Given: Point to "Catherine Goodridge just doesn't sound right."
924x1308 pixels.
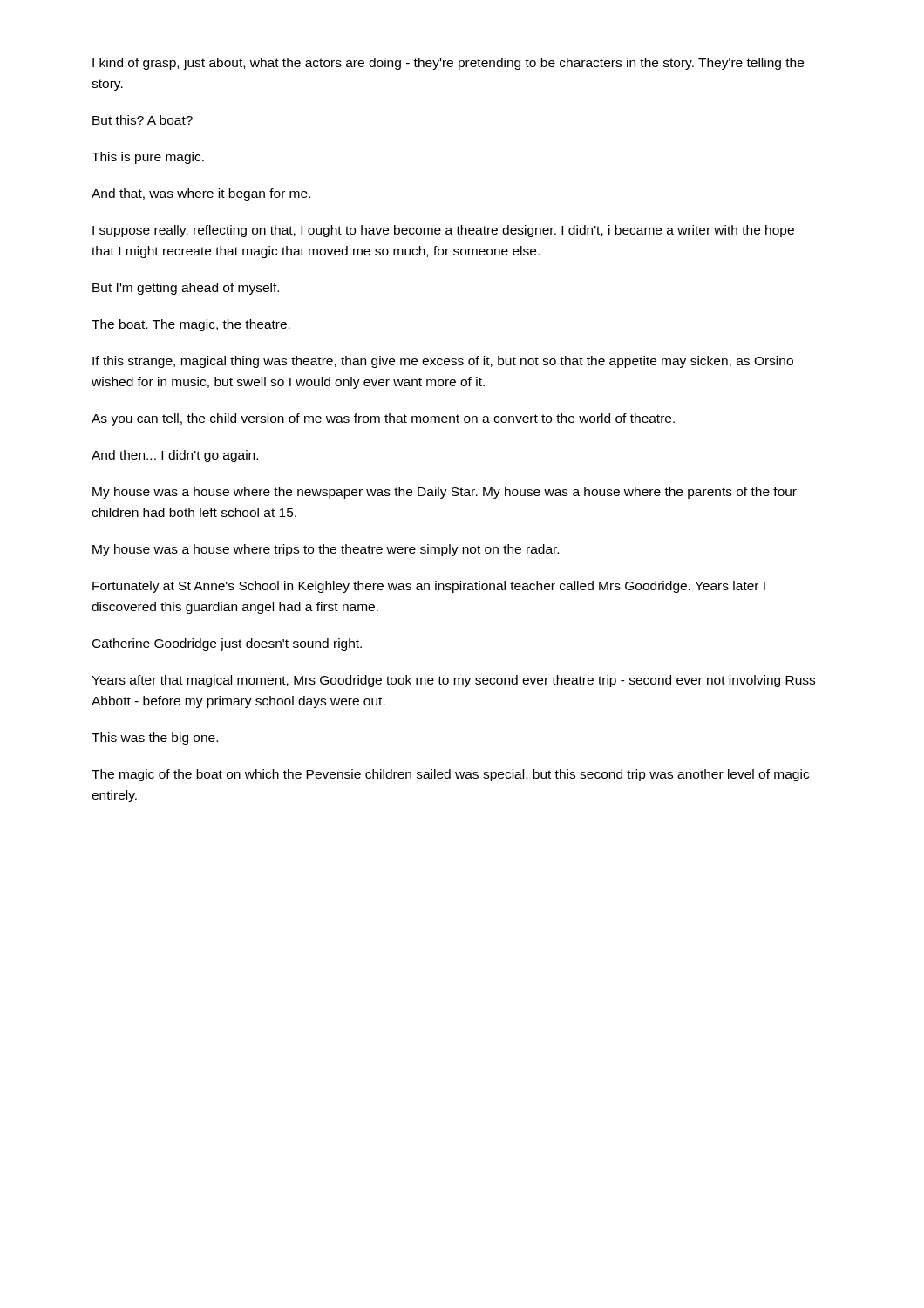Looking at the screenshot, I should point(227,643).
